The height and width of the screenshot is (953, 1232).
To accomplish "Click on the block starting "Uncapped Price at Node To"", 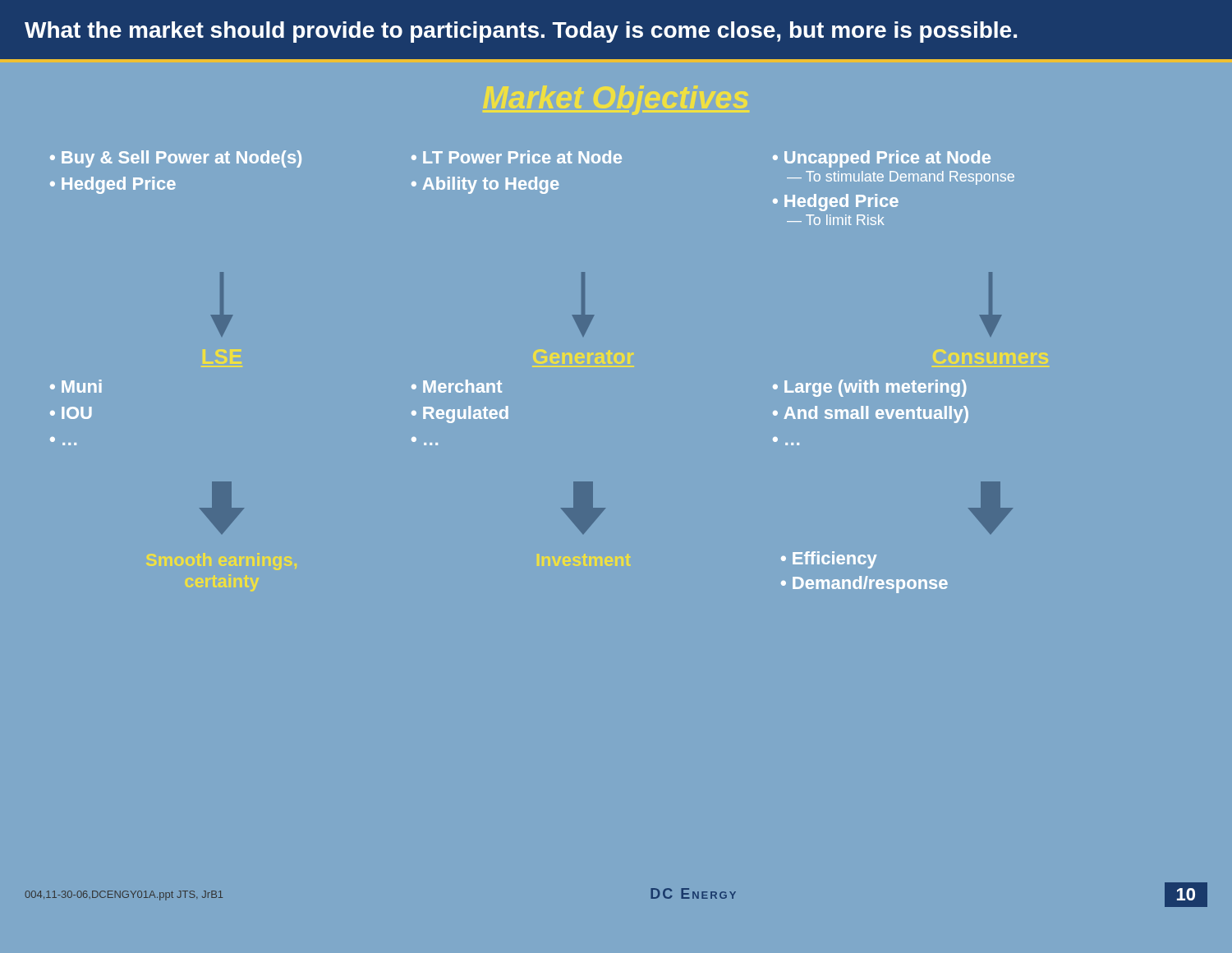I will click(996, 166).
